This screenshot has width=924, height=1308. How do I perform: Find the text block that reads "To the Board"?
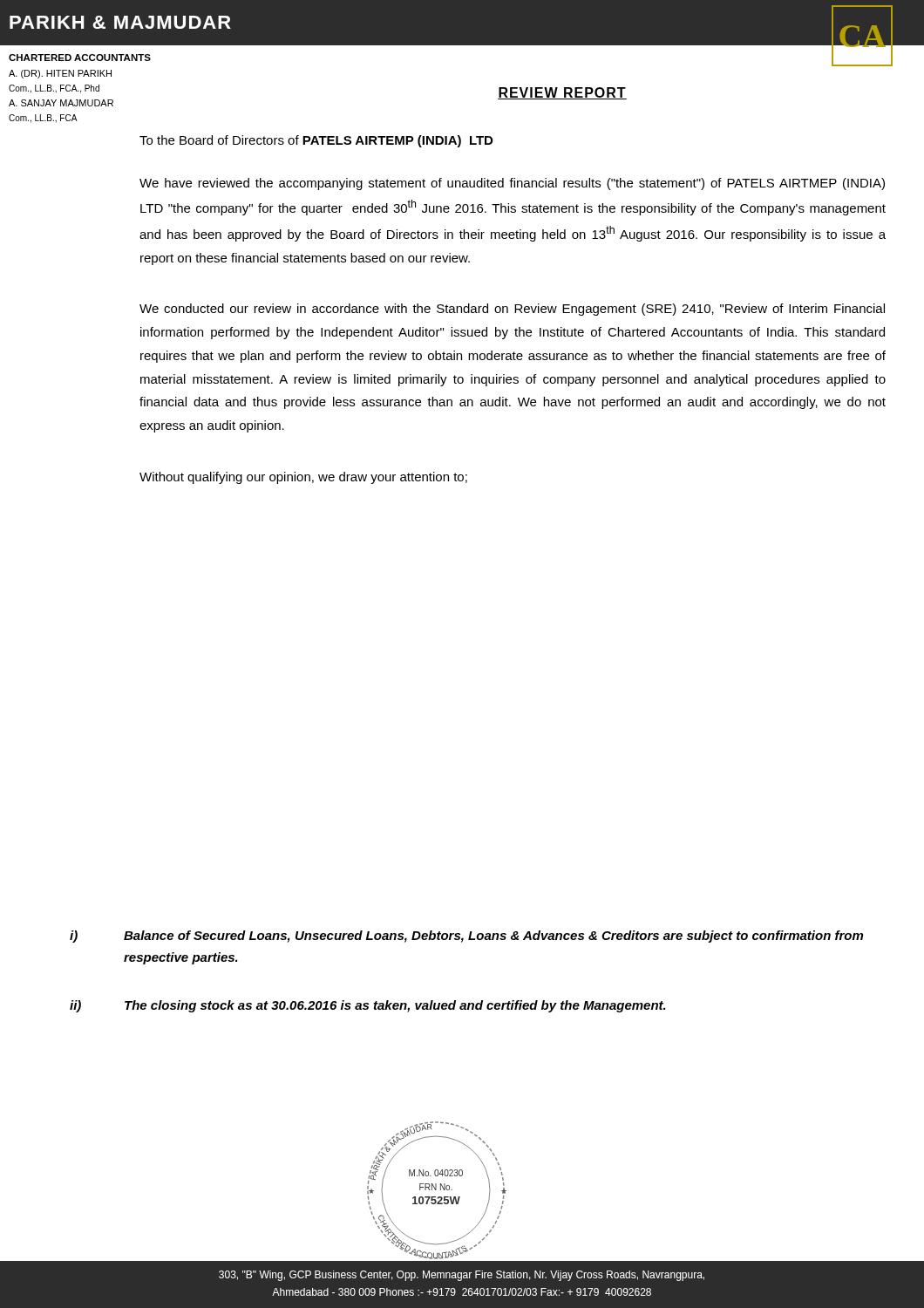(316, 140)
